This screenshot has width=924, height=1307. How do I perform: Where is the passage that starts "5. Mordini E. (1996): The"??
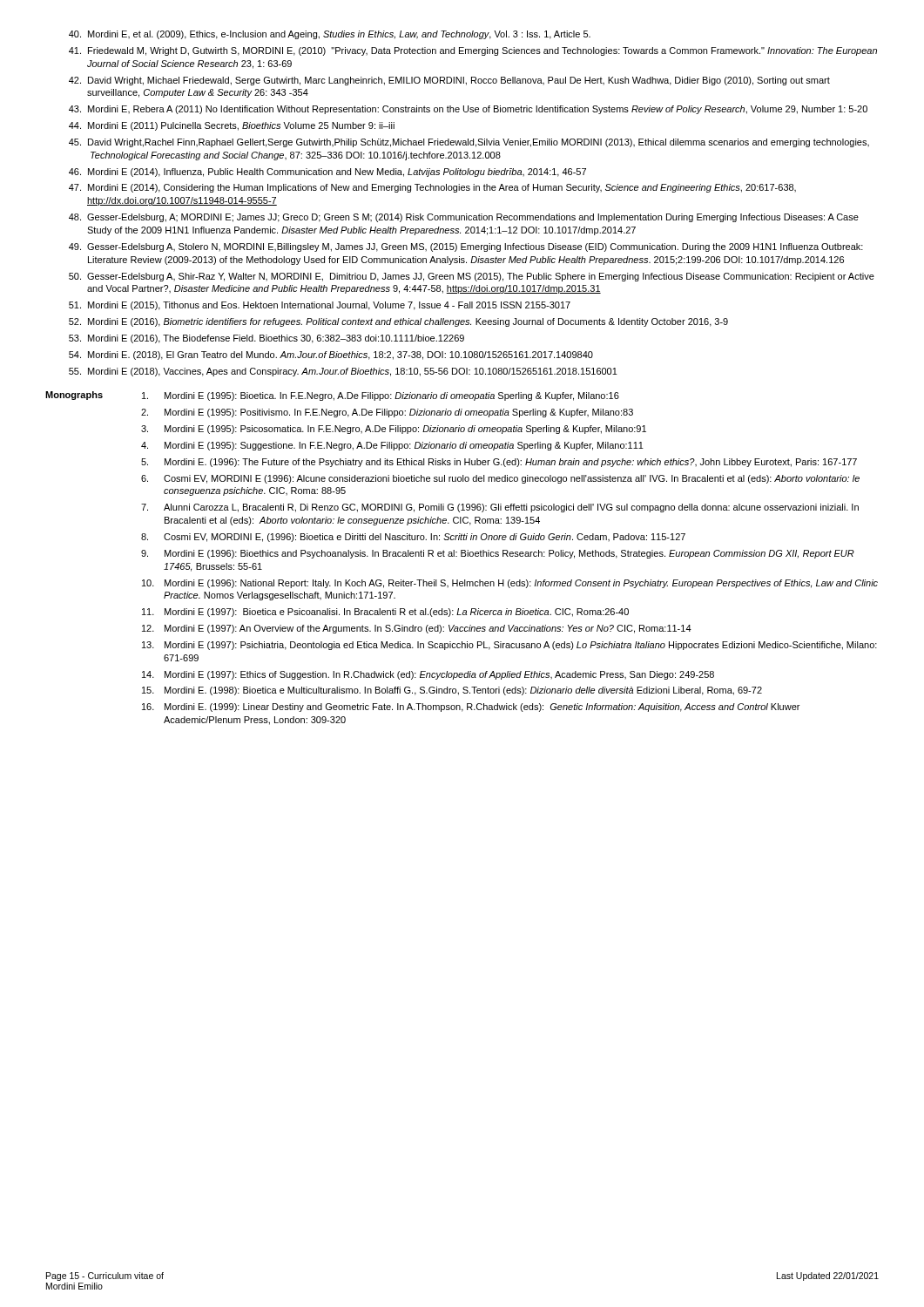[510, 462]
